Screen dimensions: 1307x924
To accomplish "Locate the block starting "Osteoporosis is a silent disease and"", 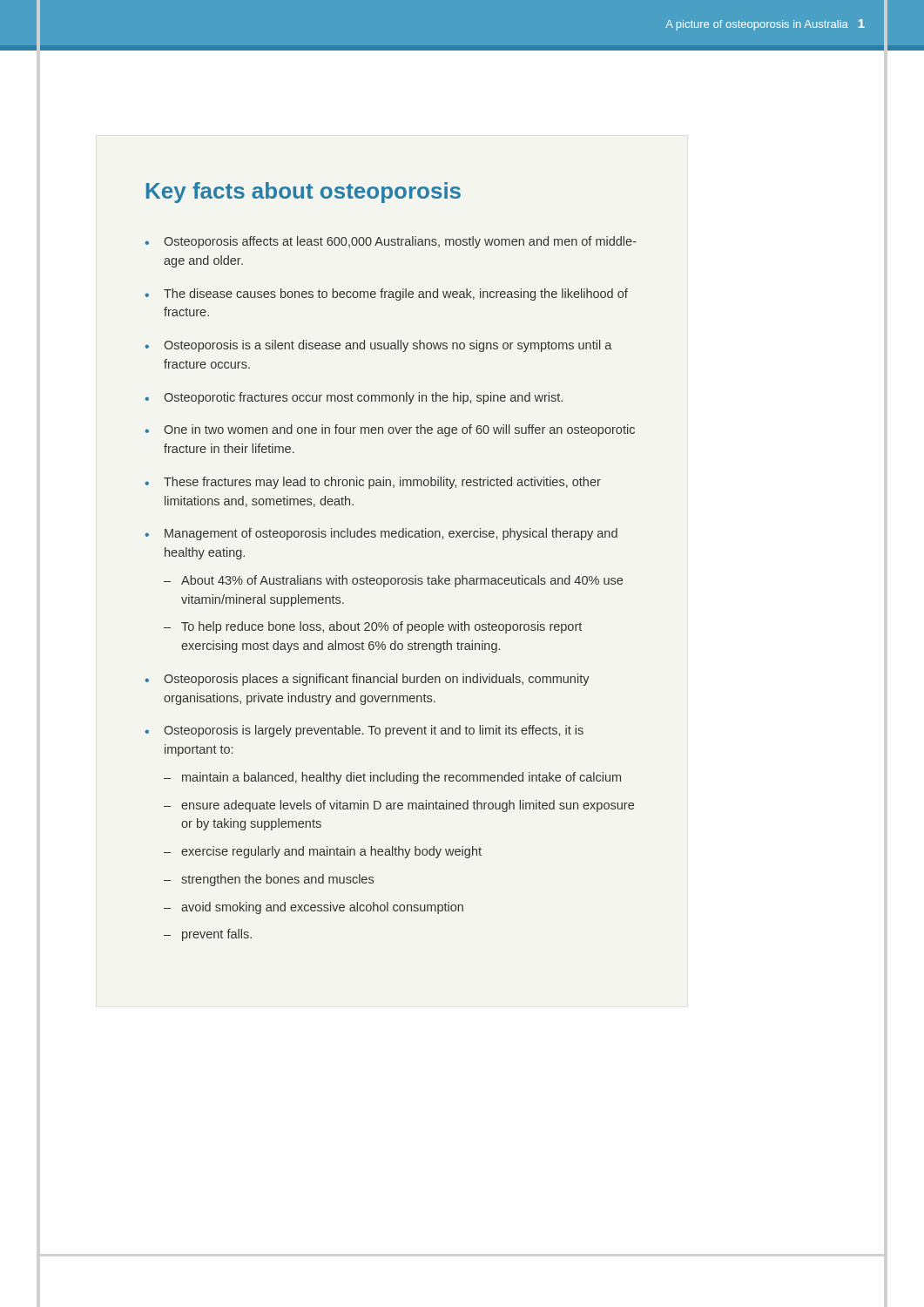I will point(388,355).
